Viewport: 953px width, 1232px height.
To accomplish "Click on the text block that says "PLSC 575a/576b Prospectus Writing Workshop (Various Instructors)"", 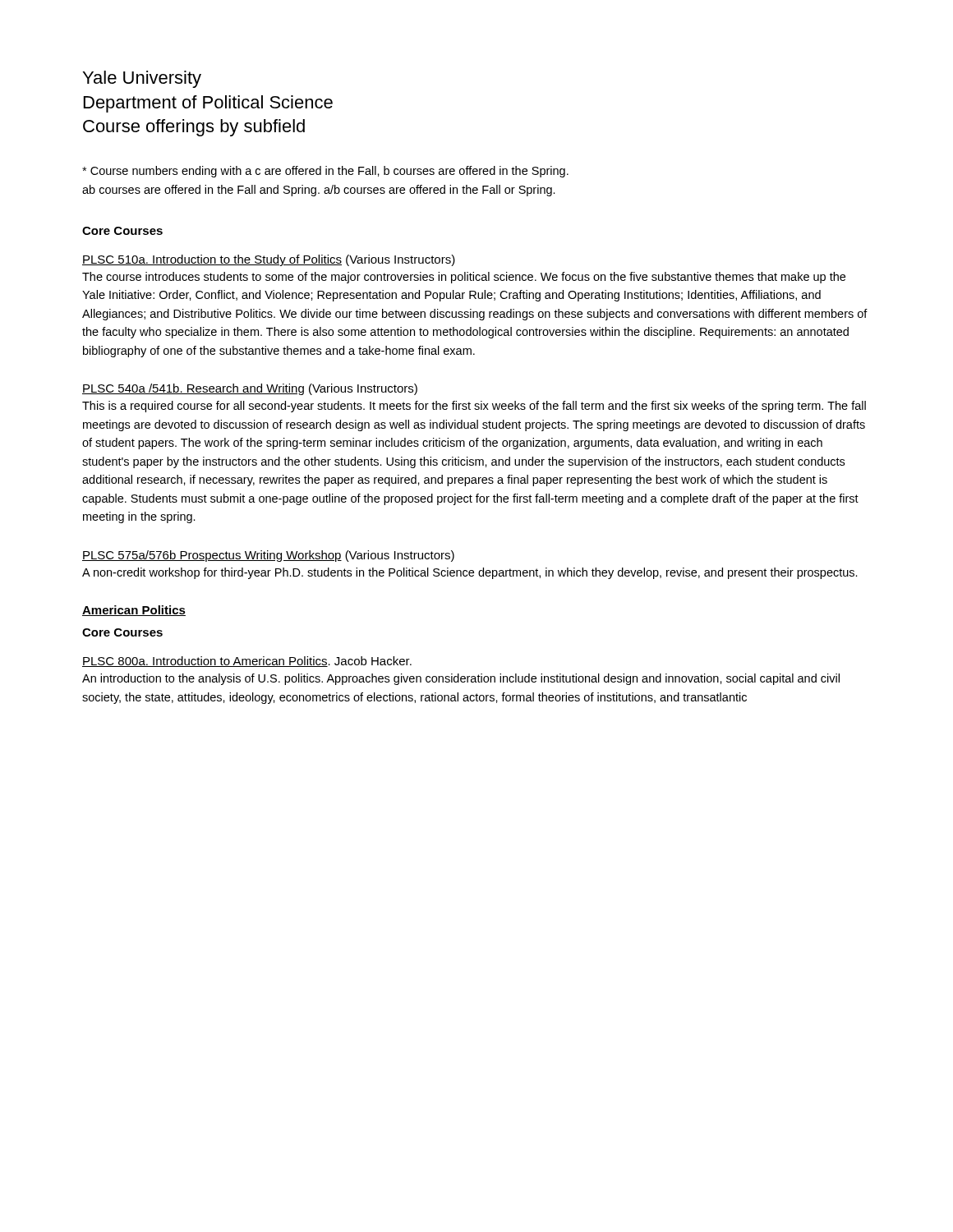I will [476, 565].
